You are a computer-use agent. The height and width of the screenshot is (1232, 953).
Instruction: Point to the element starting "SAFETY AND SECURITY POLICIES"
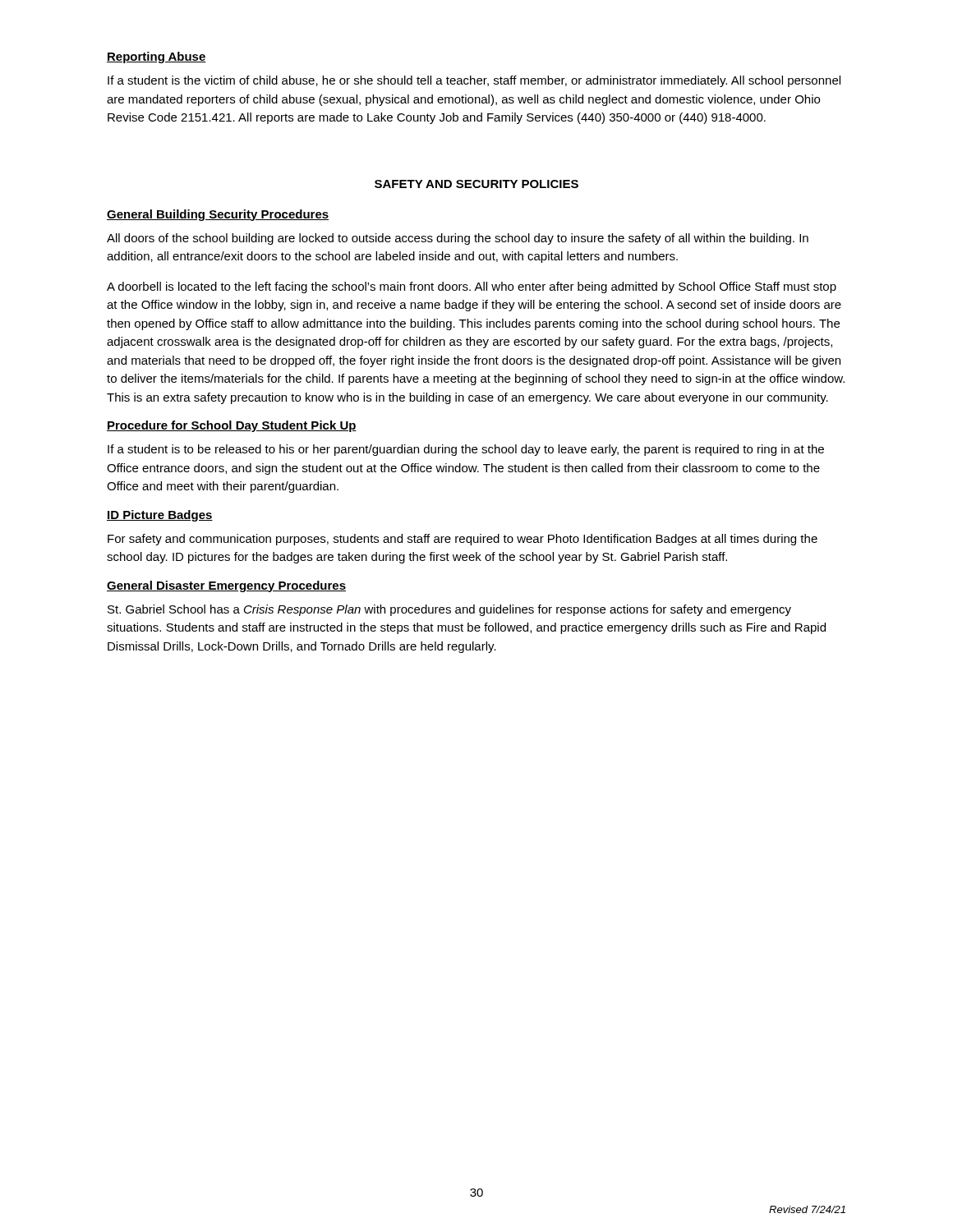pos(476,183)
